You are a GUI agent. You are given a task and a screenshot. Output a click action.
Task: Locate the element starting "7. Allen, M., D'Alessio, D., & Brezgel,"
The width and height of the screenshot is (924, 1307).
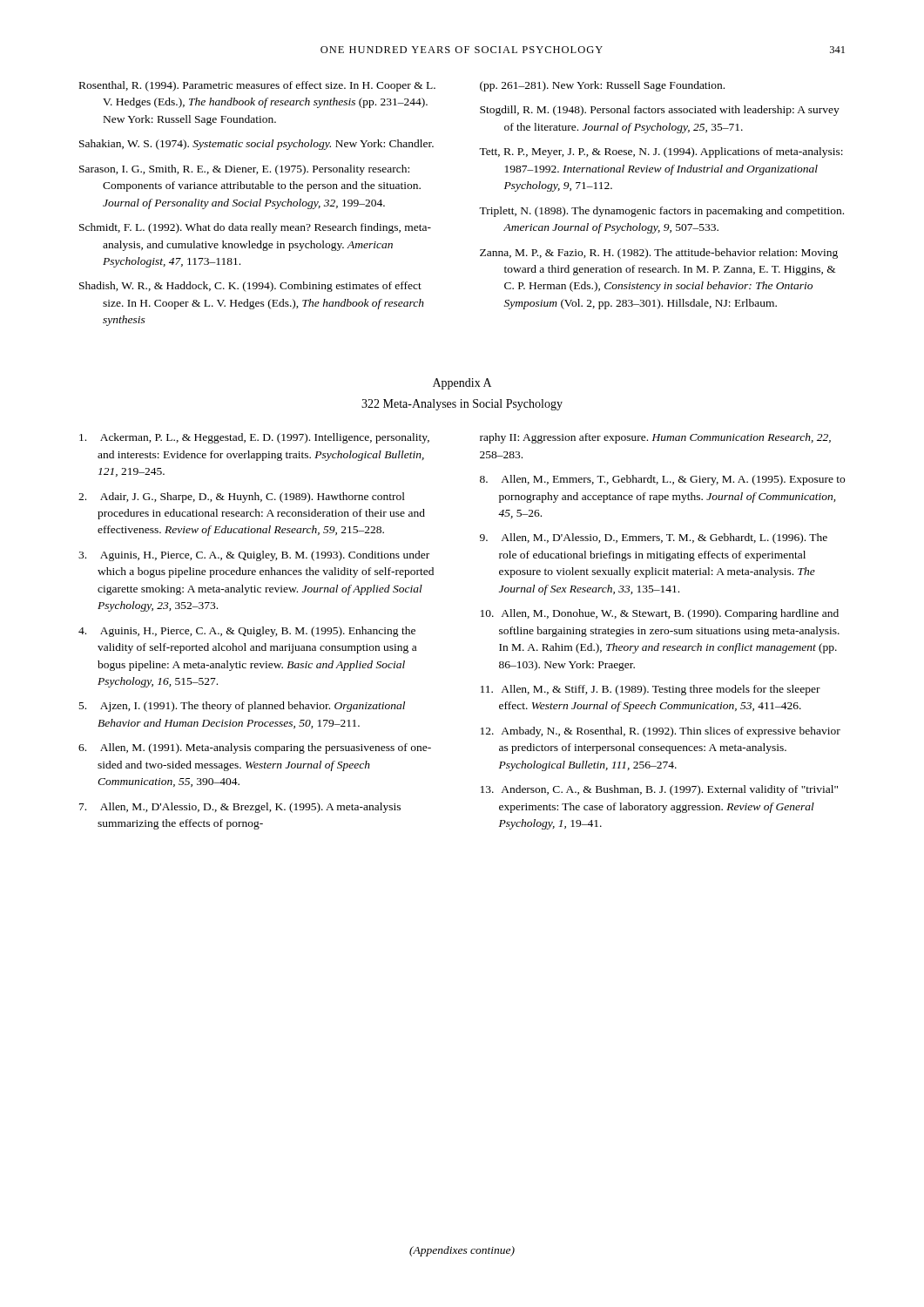[x=261, y=815]
